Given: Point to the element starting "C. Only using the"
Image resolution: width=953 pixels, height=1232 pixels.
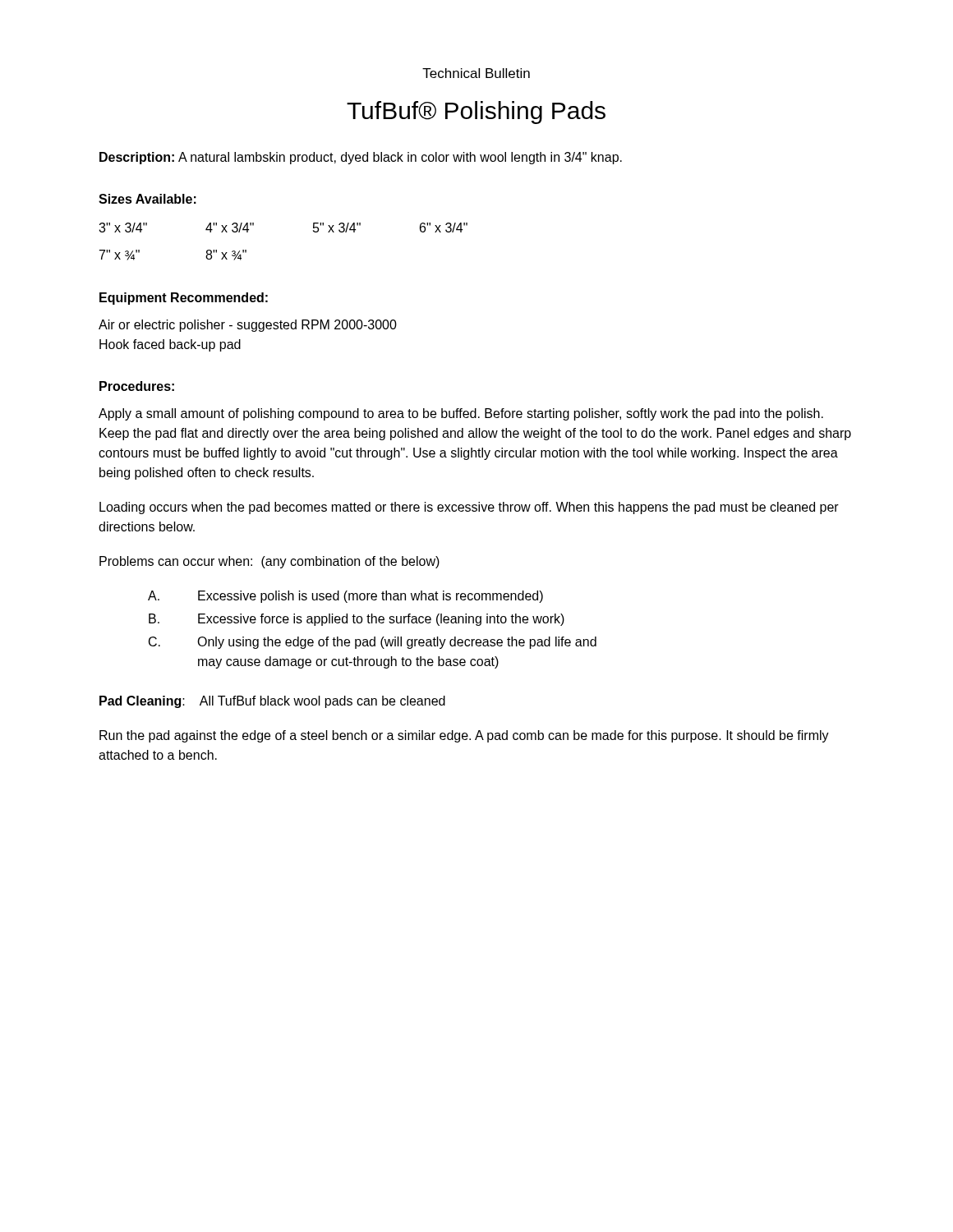Looking at the screenshot, I should point(476,652).
